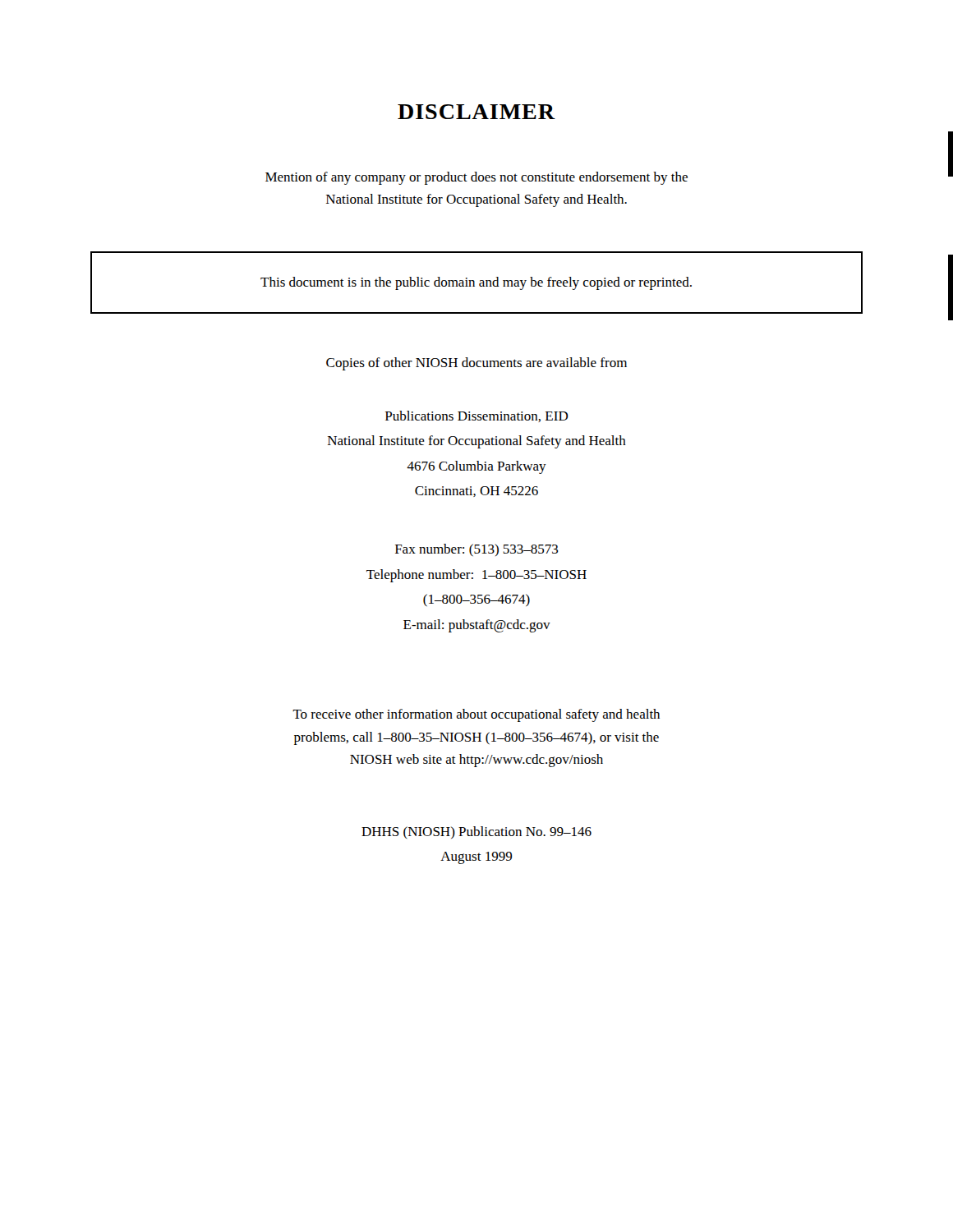This screenshot has width=953, height=1232.
Task: Select the text block that reads "Publications Dissemination, EID National Institute for Occupational"
Action: pos(476,453)
